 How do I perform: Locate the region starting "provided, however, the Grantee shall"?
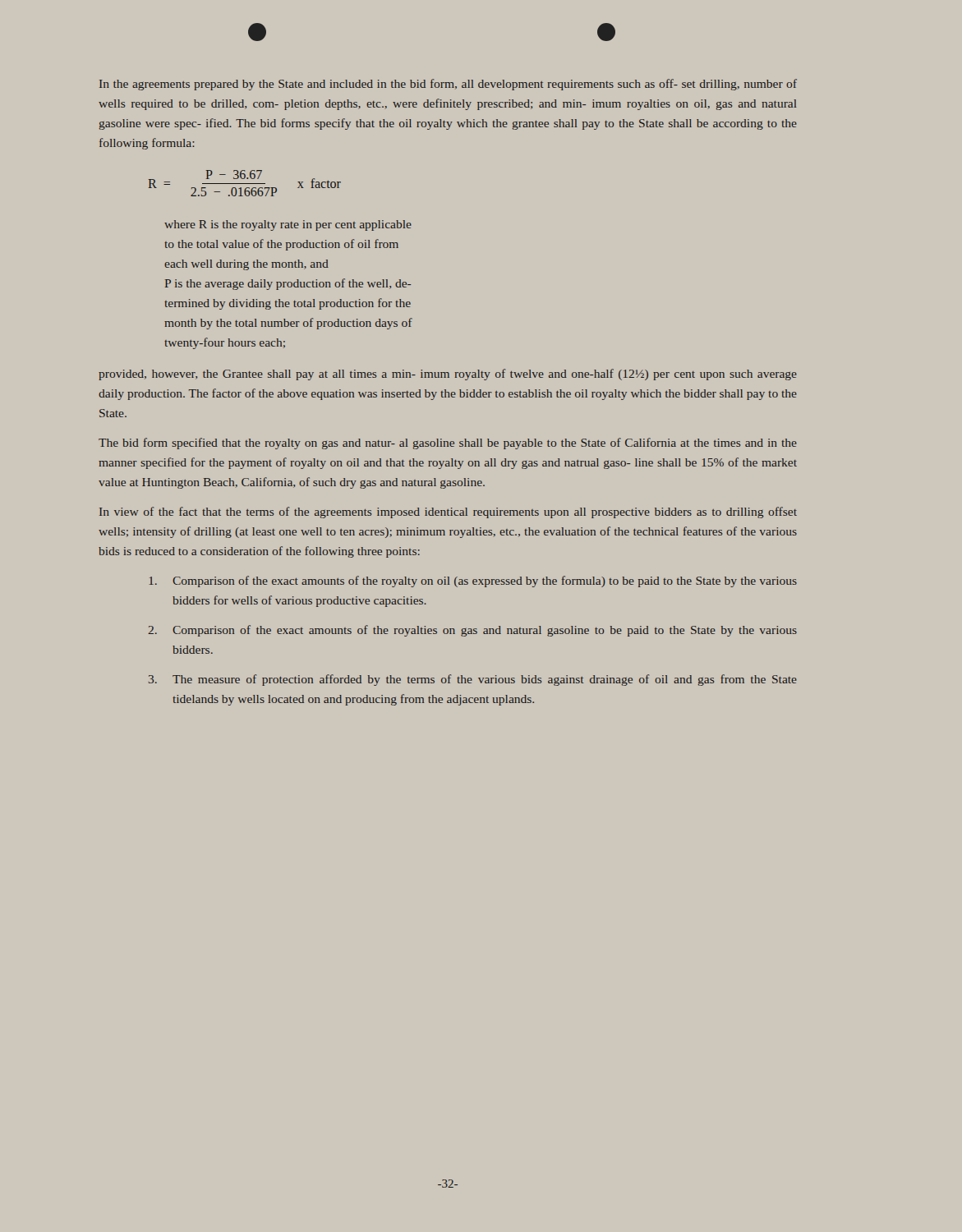click(448, 394)
